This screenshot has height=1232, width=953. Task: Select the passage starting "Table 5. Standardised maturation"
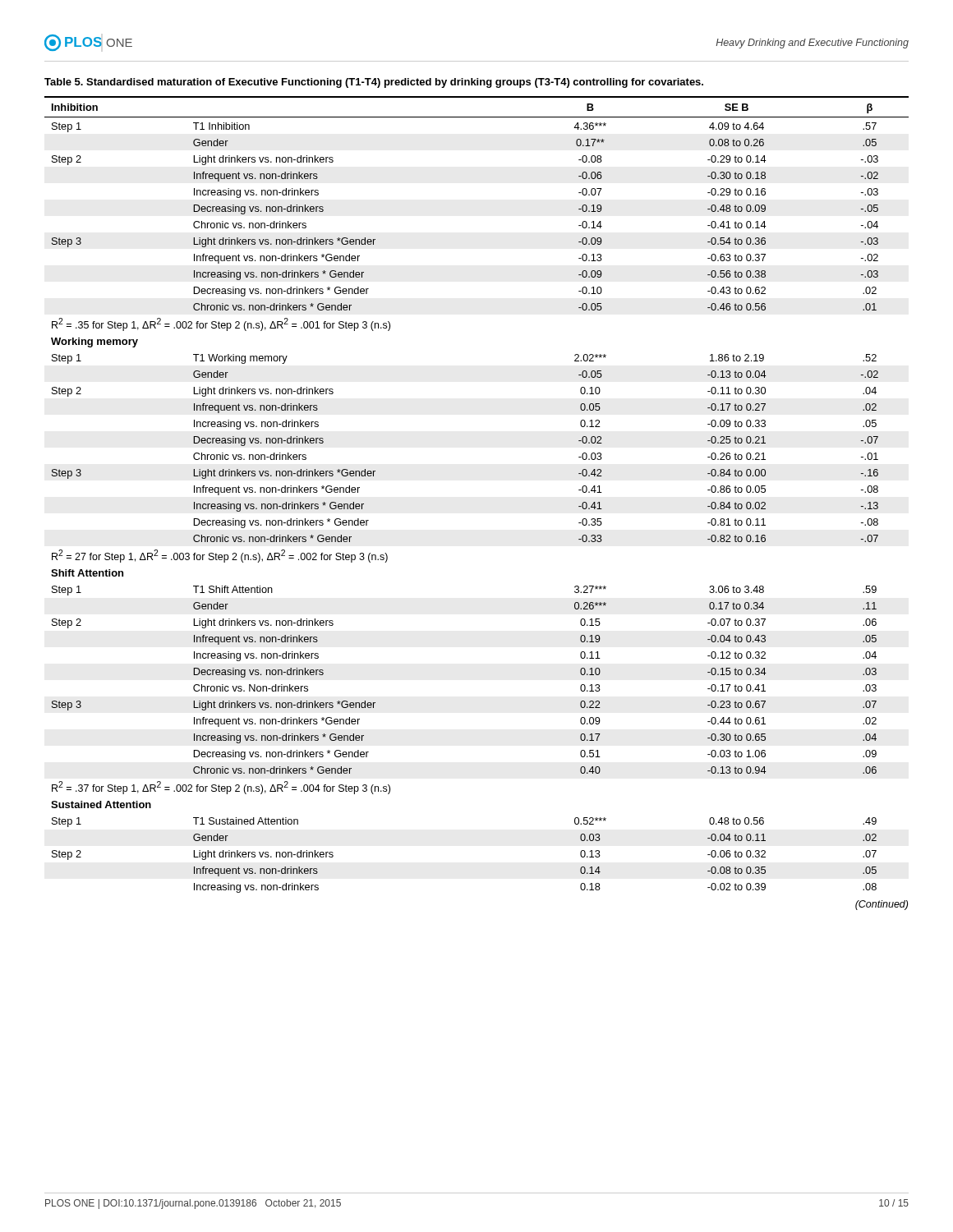374,82
